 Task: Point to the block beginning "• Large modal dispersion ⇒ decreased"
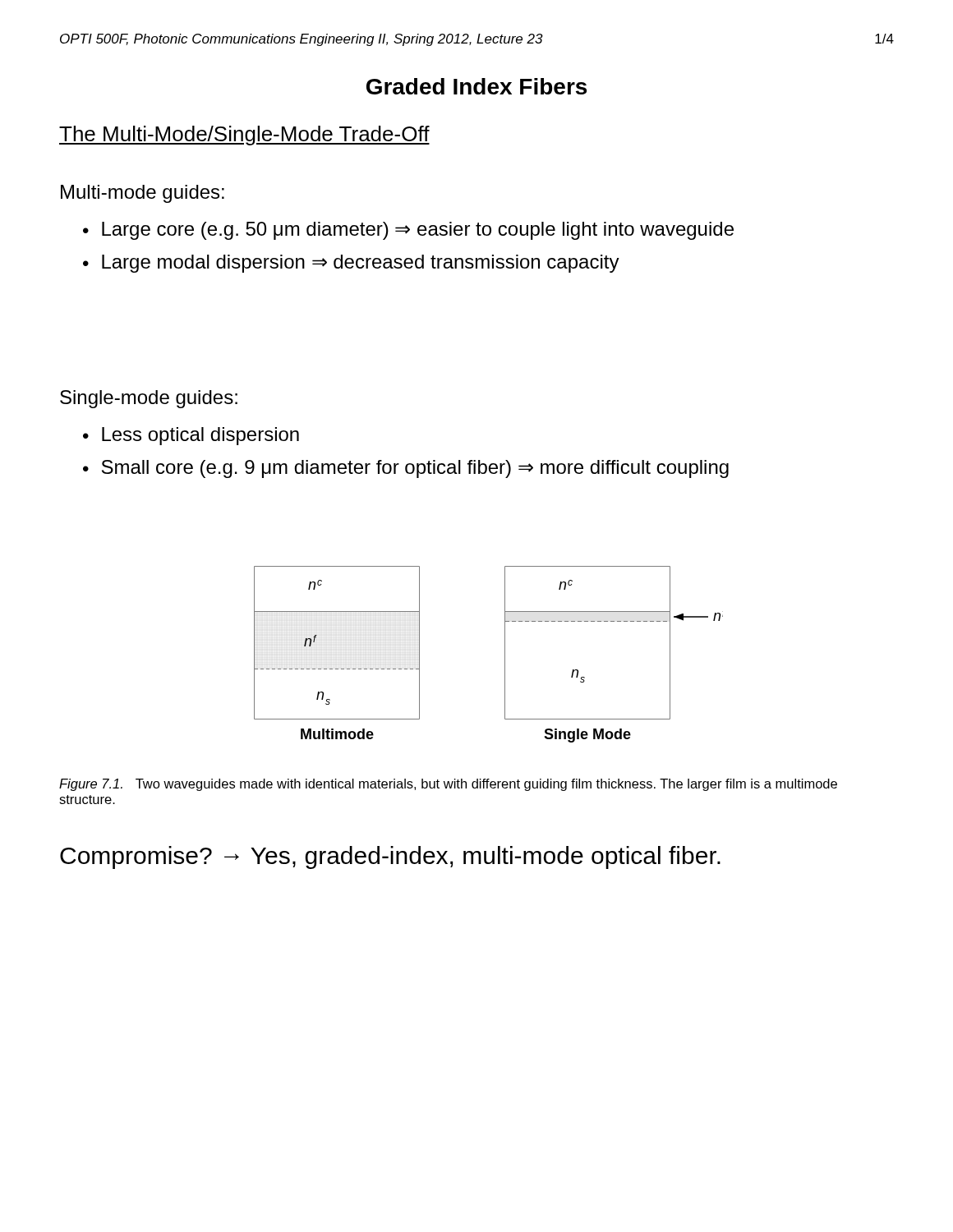click(351, 263)
